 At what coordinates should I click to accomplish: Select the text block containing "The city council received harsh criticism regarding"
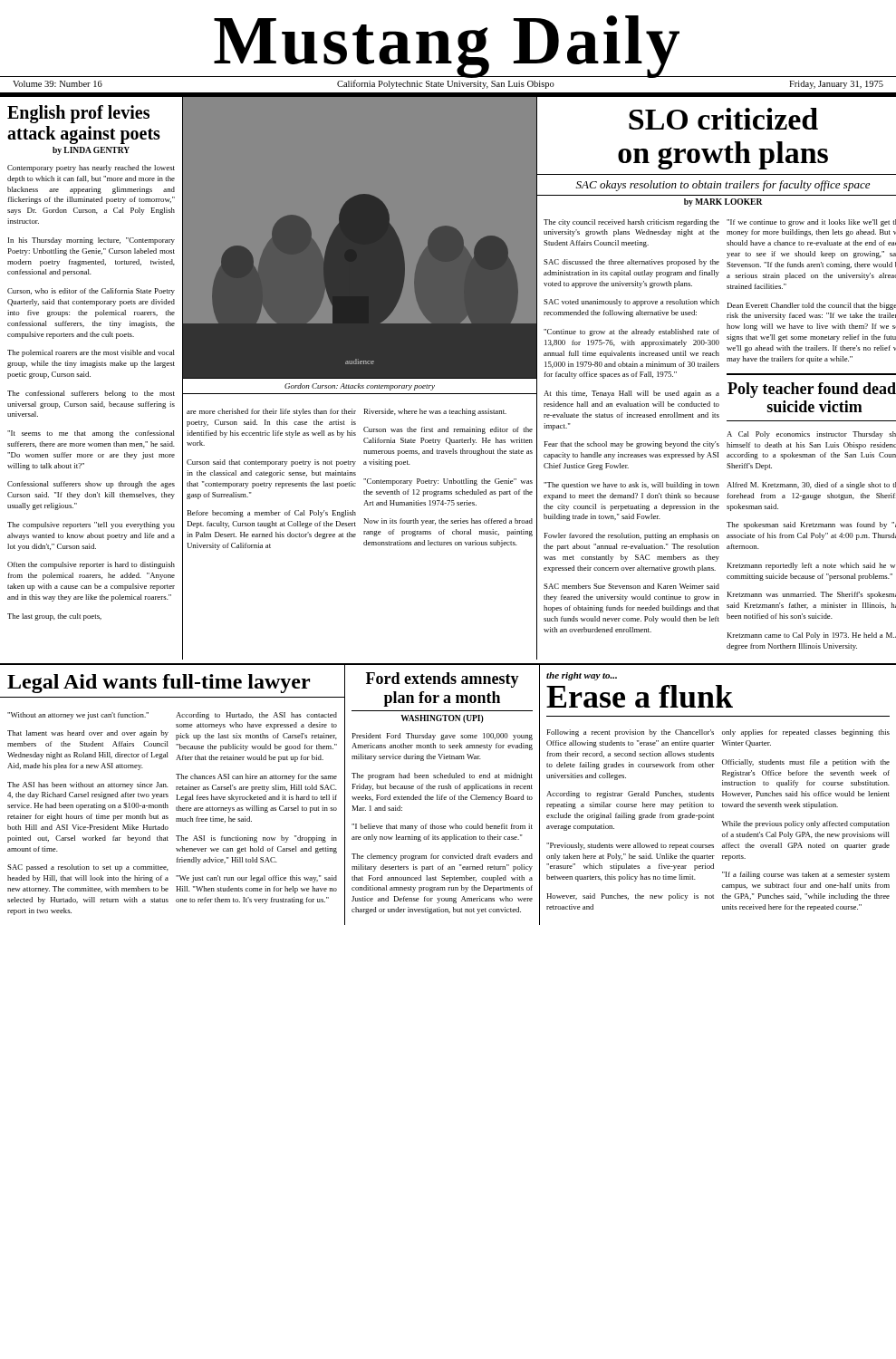[631, 426]
